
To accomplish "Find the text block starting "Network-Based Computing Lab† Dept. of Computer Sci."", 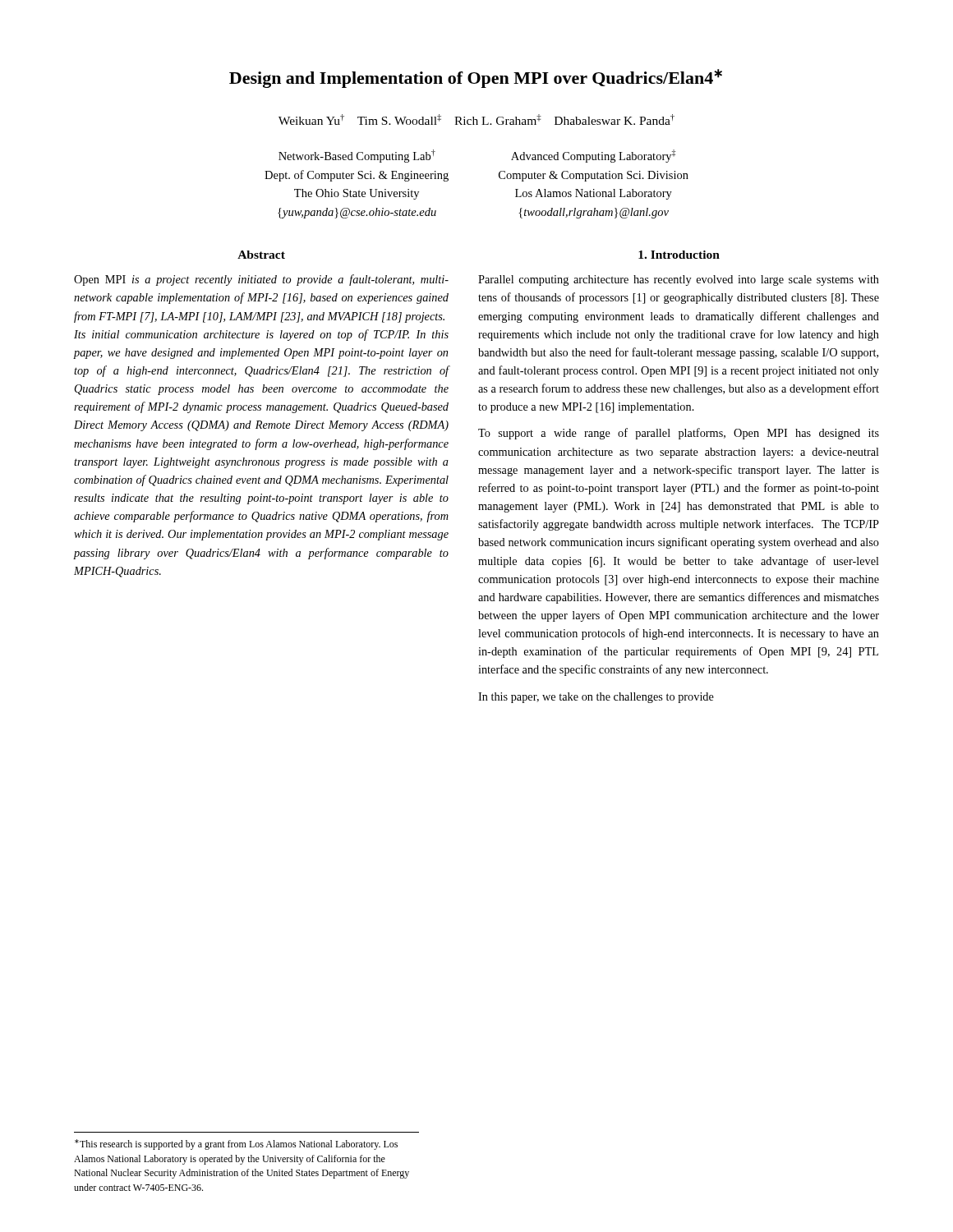I will point(357,183).
